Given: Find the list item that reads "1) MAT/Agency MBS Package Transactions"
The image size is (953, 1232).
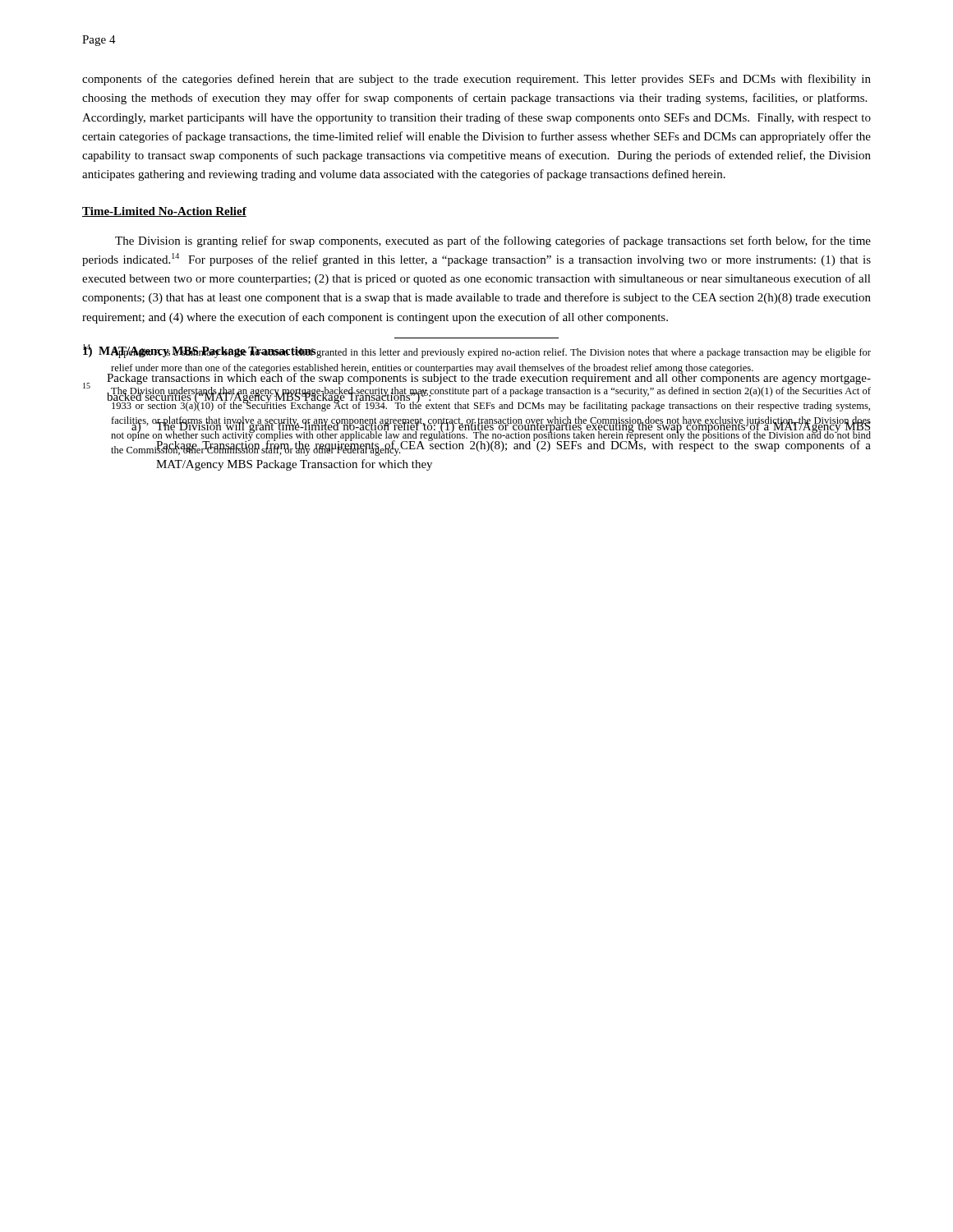Looking at the screenshot, I should tap(199, 351).
